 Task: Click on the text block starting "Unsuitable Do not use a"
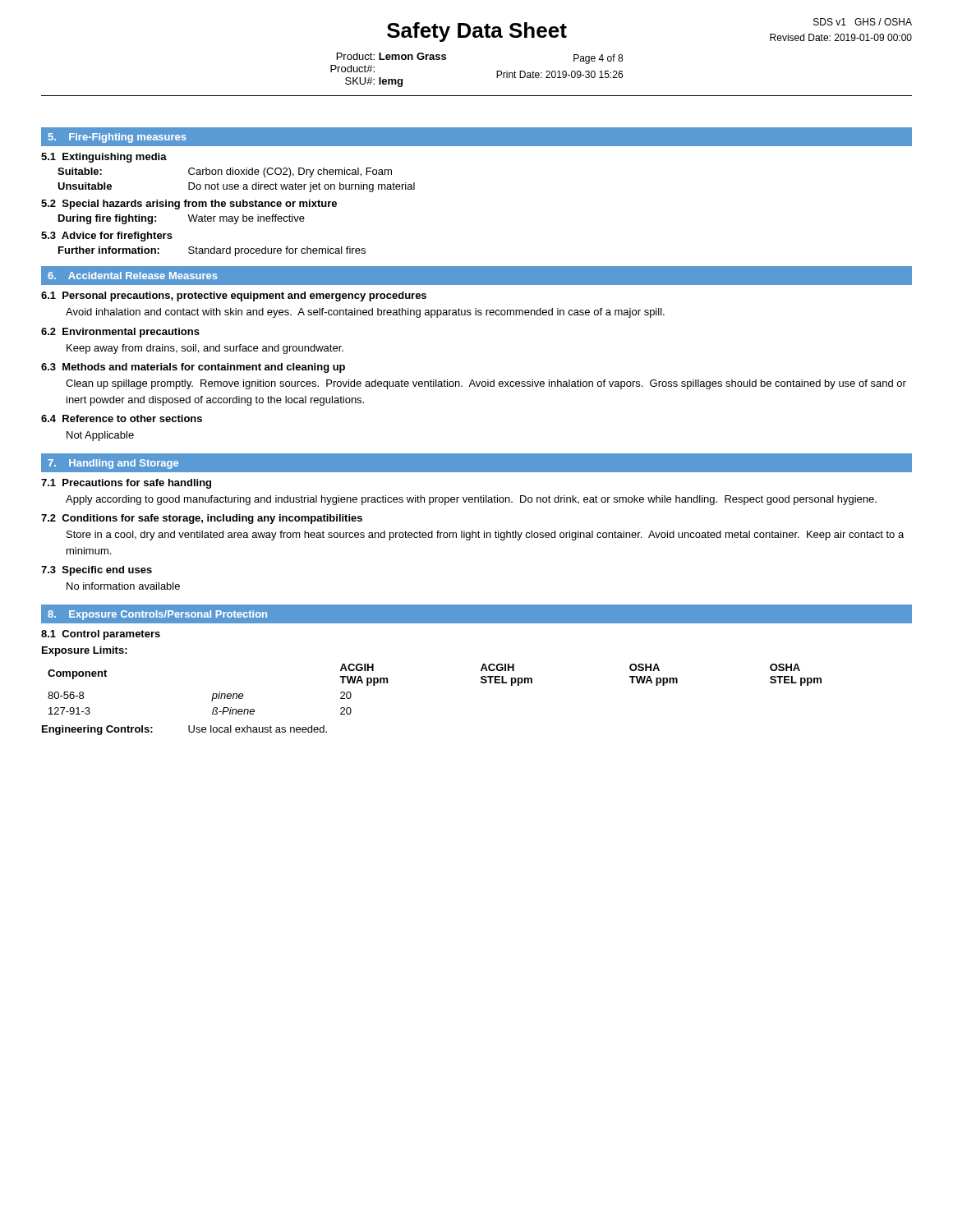[x=236, y=186]
